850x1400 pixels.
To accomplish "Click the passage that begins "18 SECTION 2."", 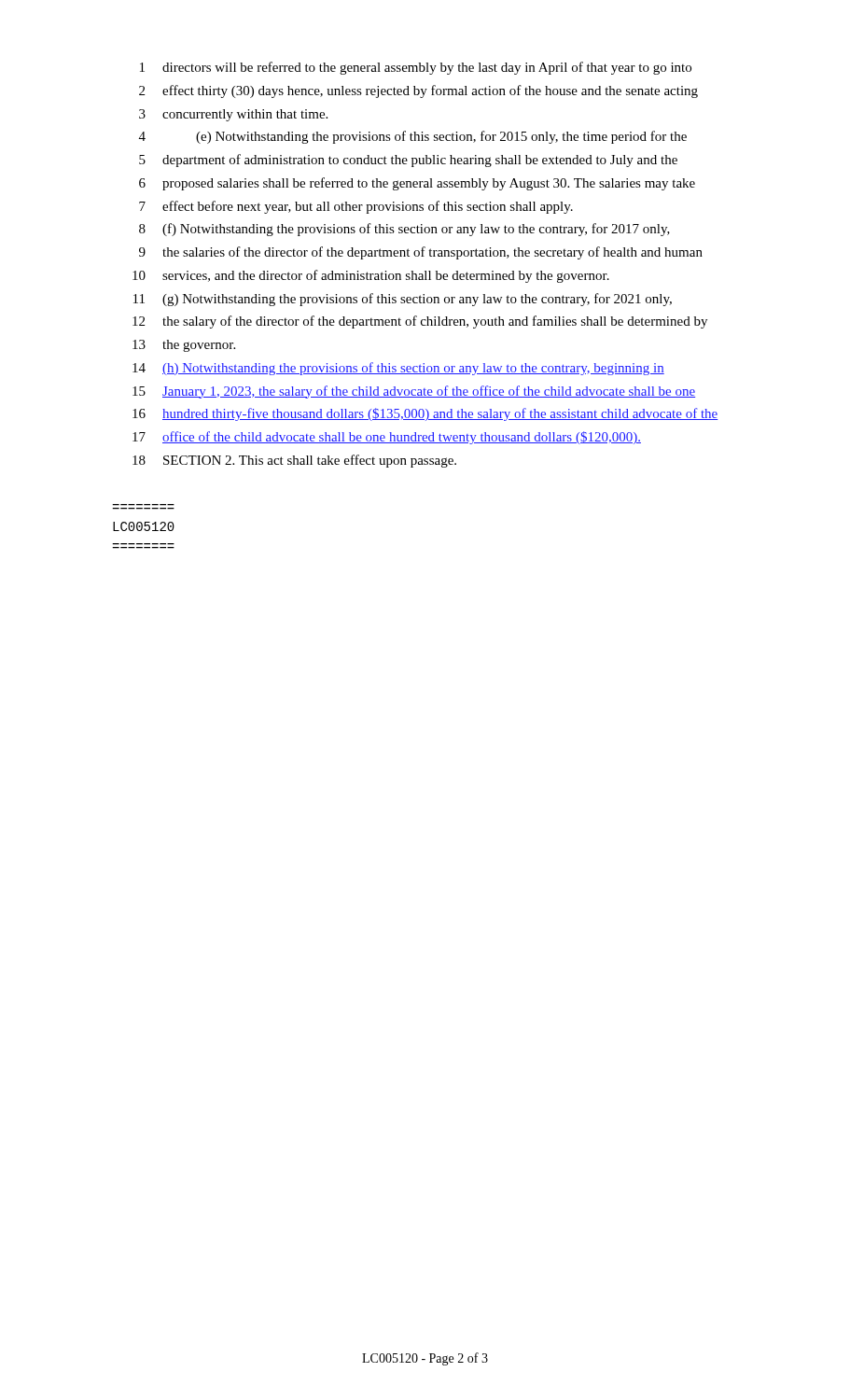I will pos(444,460).
